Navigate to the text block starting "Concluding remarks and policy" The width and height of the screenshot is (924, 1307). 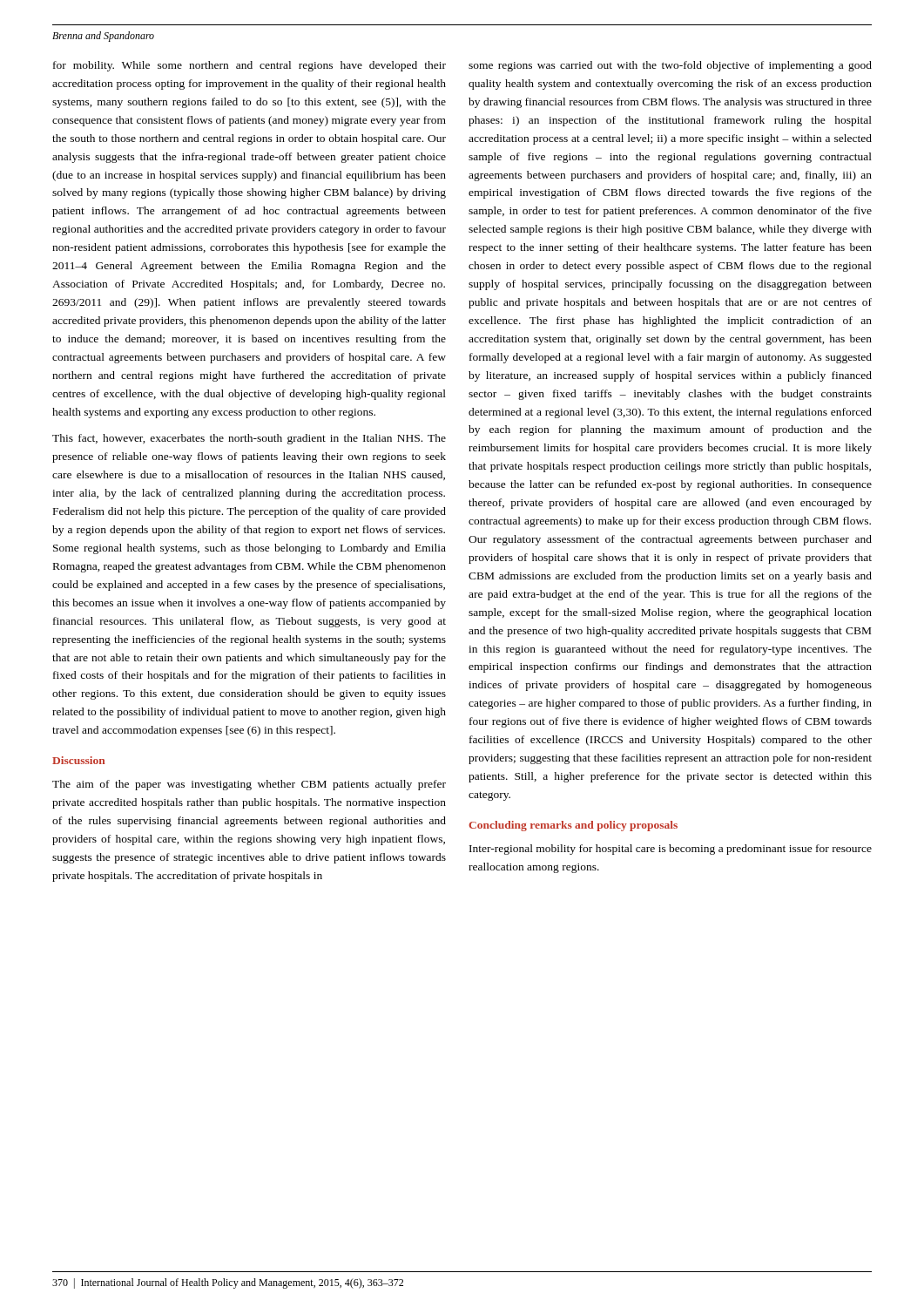[x=573, y=825]
